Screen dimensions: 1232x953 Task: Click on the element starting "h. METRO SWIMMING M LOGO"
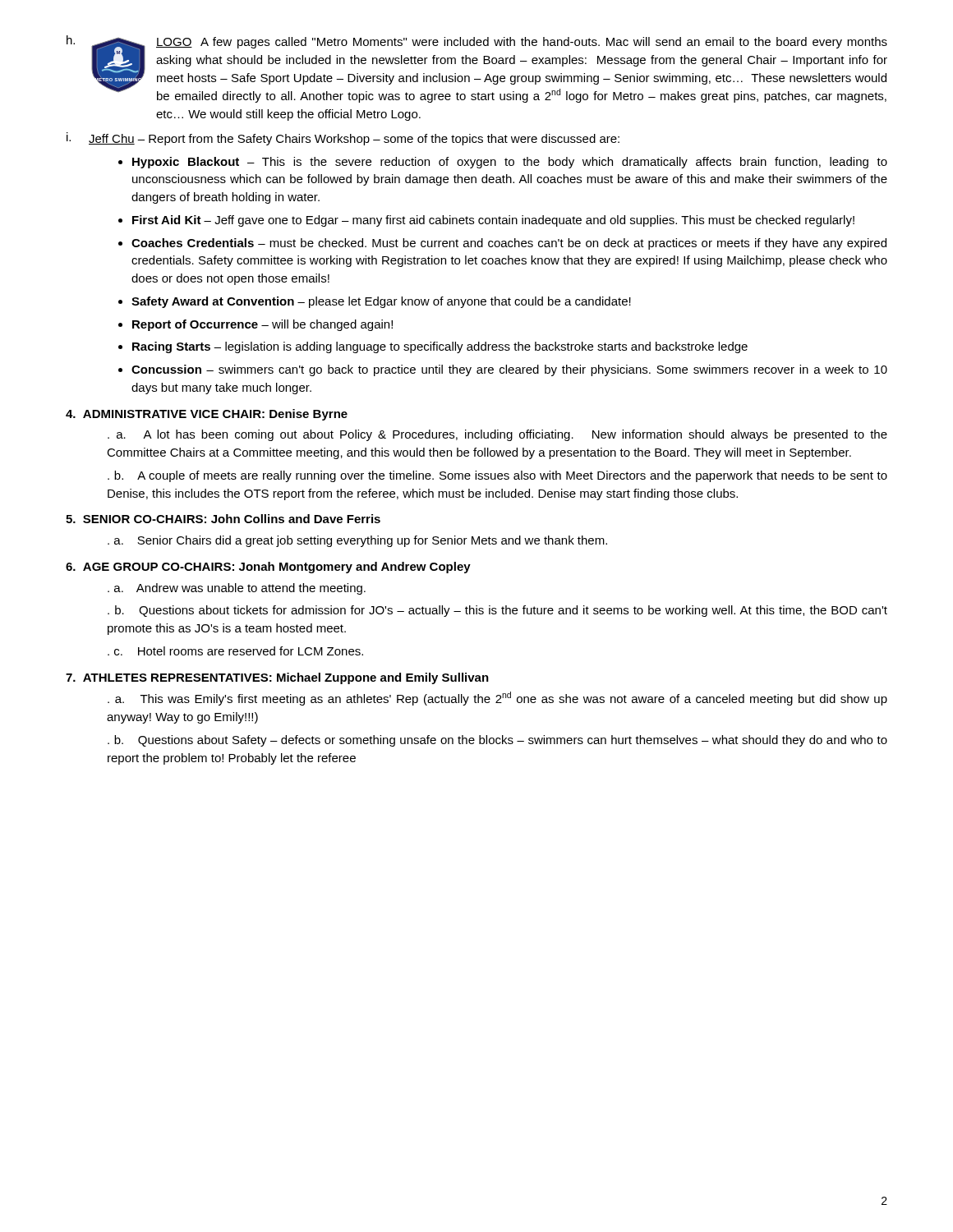[476, 78]
